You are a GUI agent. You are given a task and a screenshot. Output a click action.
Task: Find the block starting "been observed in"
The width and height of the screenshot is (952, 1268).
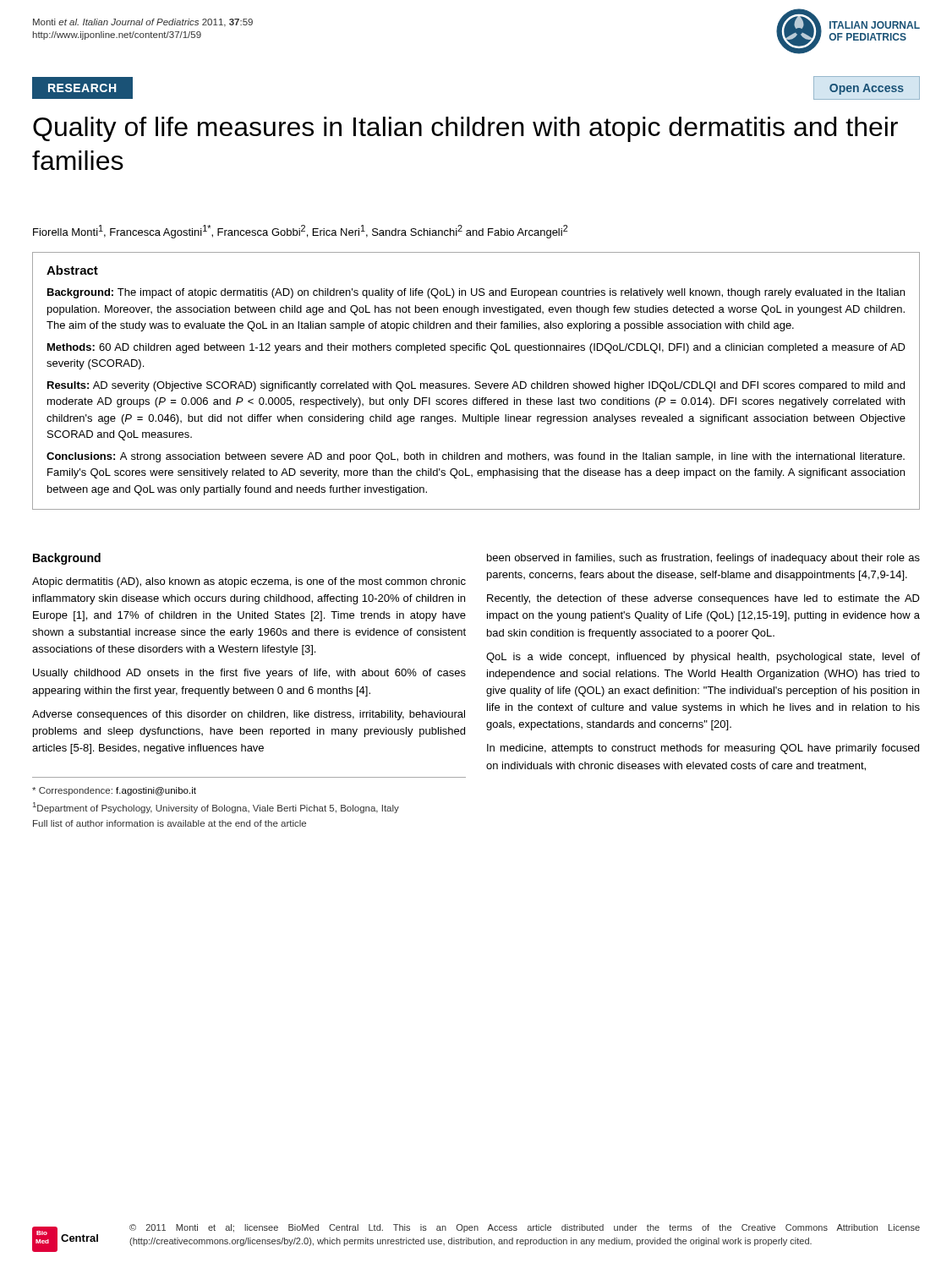[x=703, y=662]
